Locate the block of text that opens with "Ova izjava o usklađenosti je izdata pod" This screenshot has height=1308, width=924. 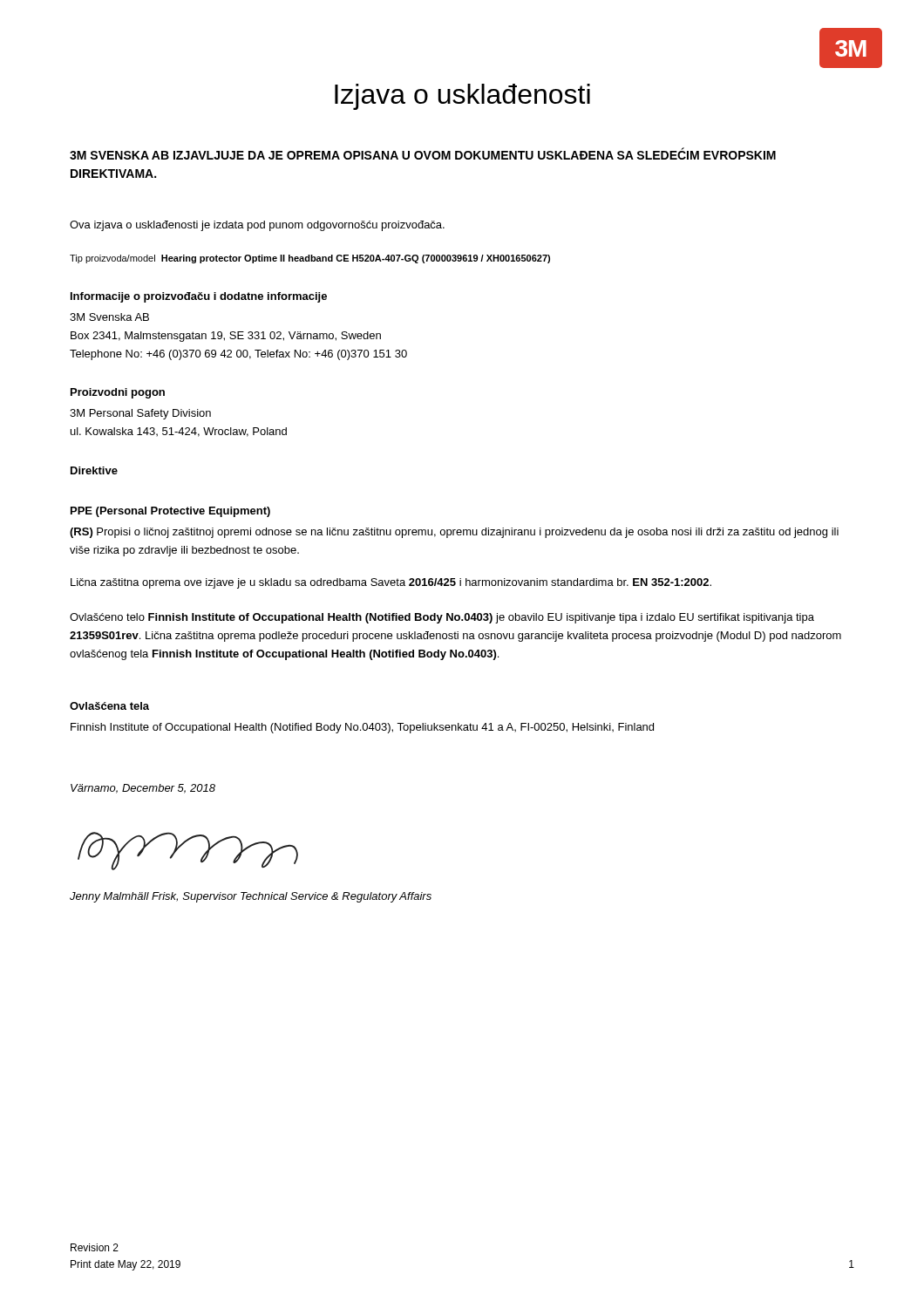coord(257,225)
